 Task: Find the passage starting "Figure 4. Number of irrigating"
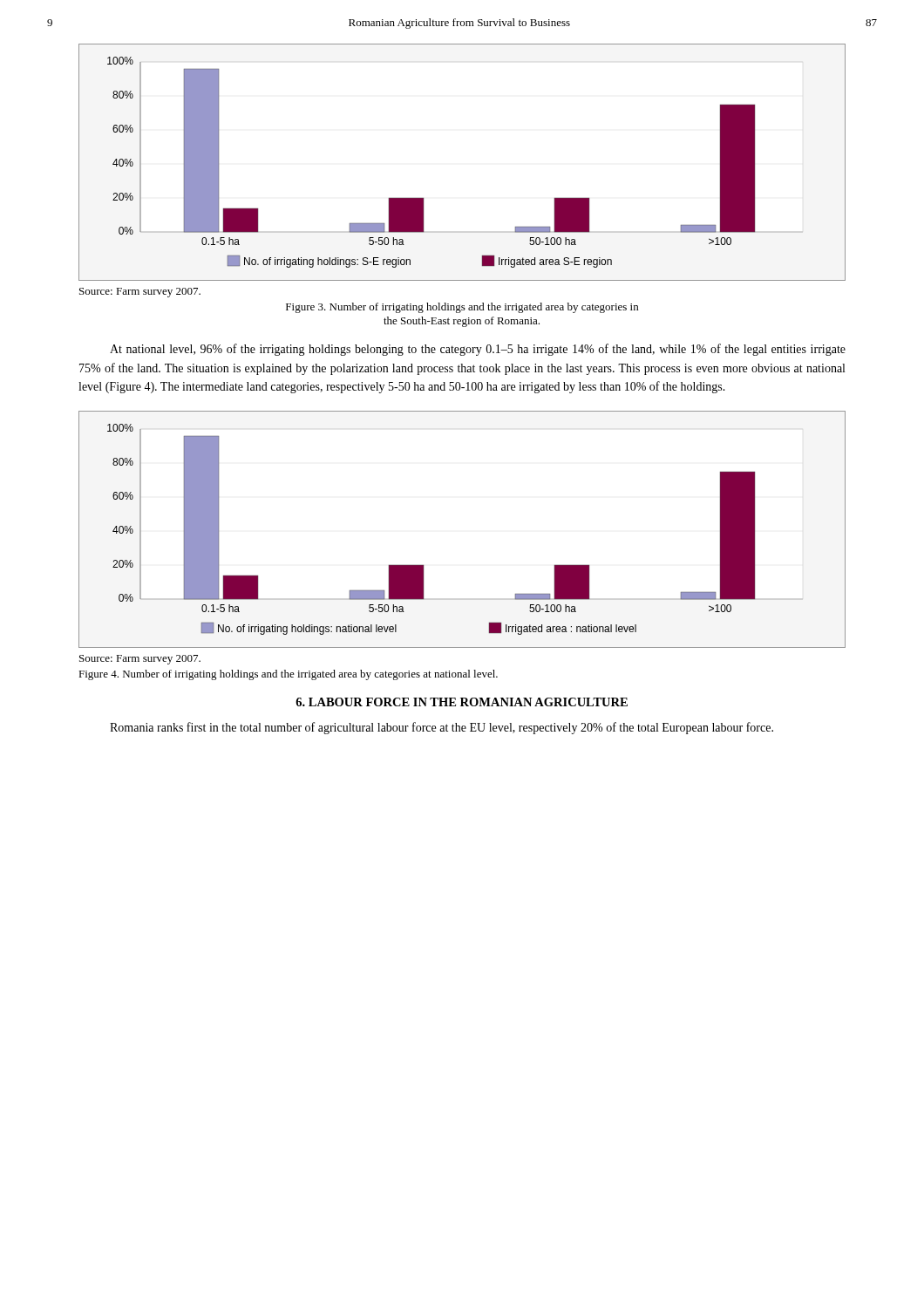[x=288, y=674]
